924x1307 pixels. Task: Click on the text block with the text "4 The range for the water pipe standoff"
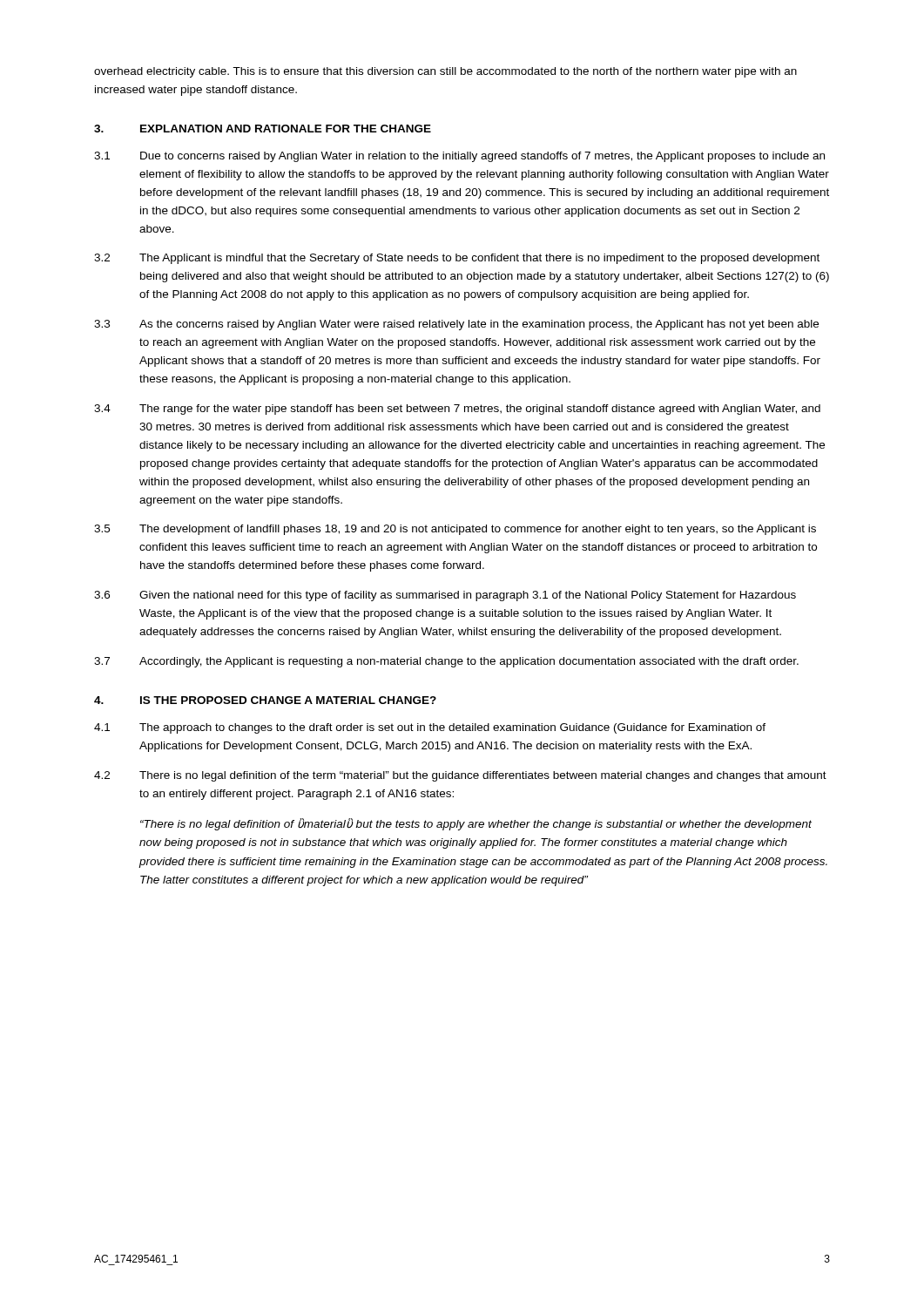pos(462,455)
